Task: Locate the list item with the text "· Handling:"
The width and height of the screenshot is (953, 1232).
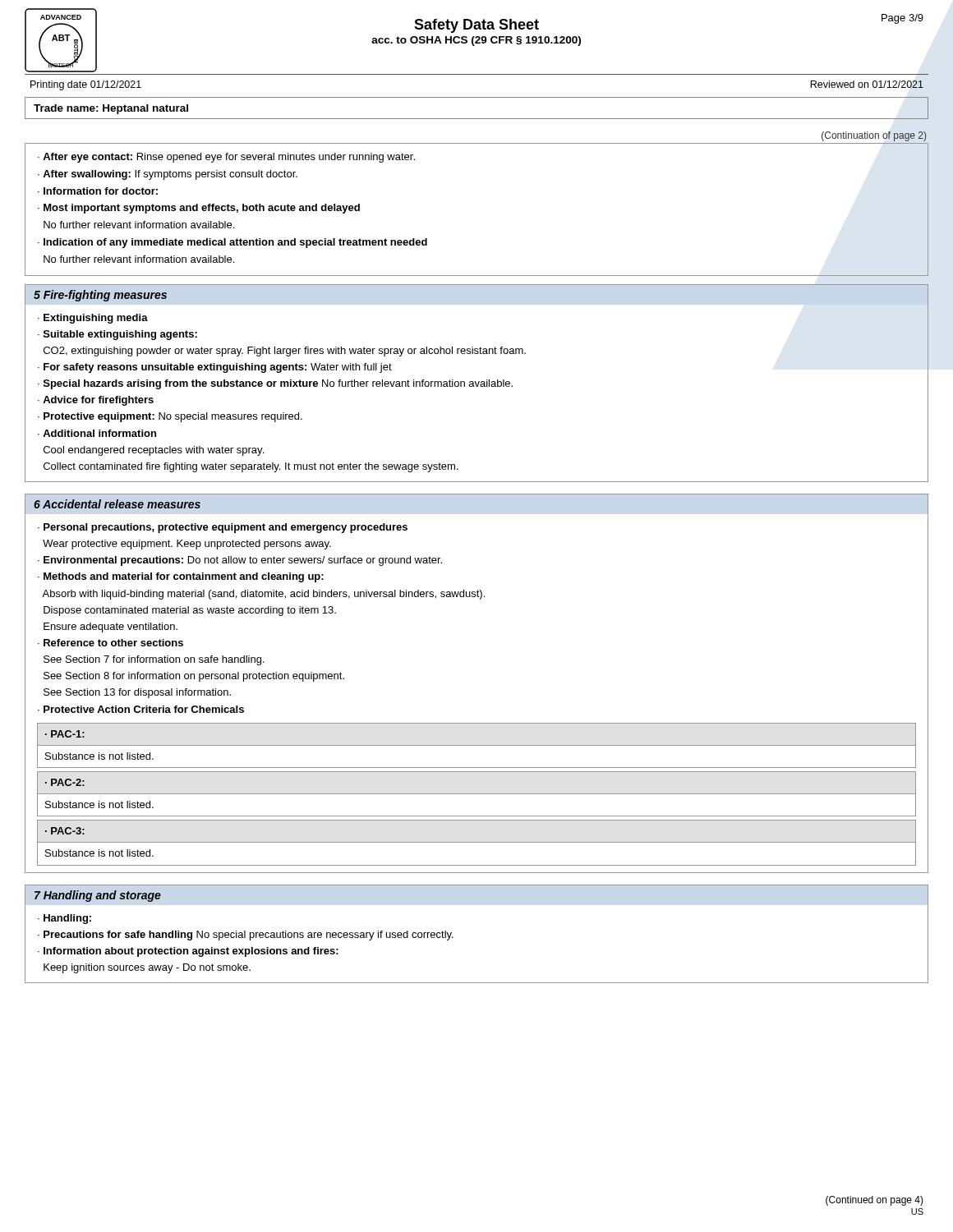Action: tap(65, 917)
